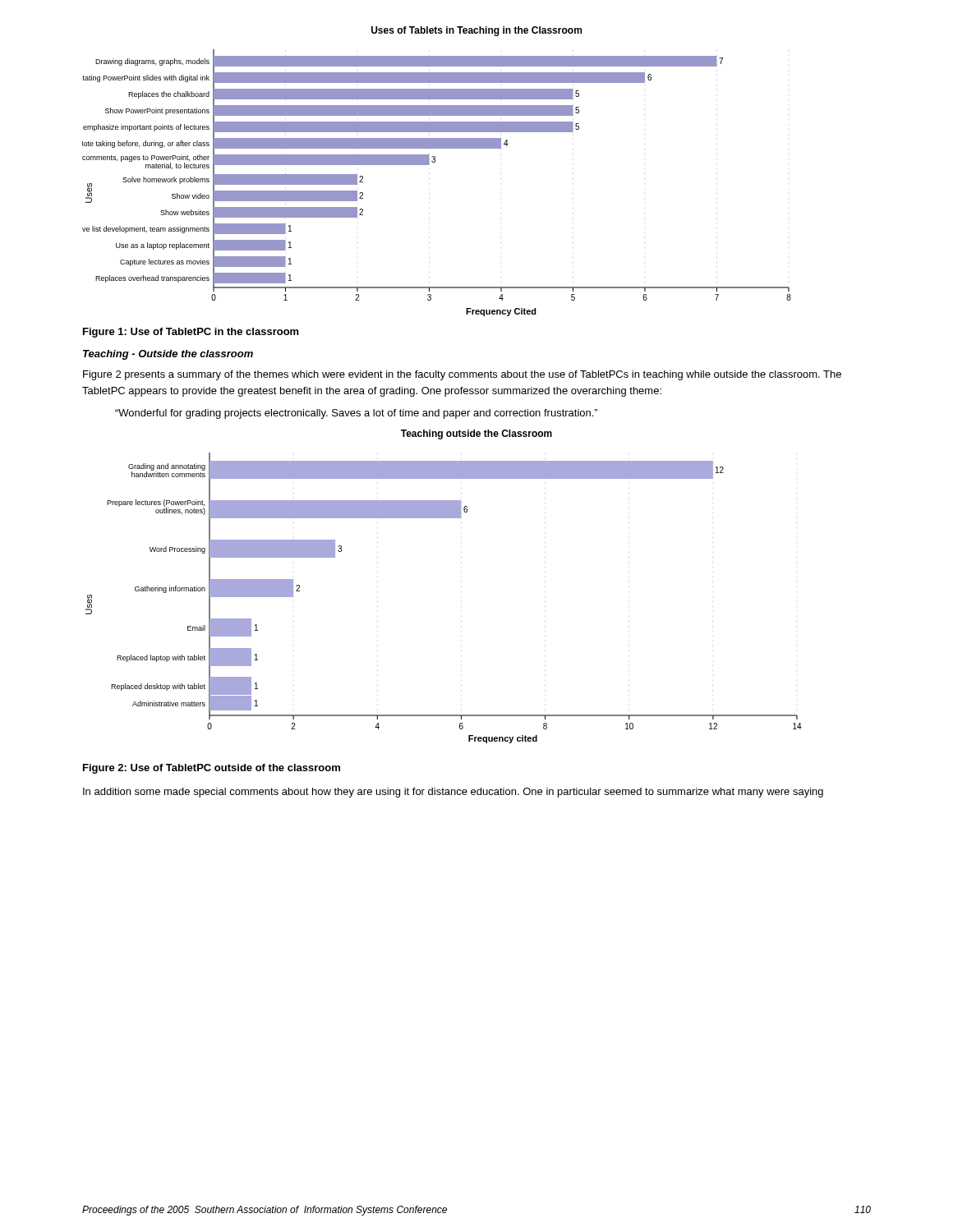This screenshot has width=953, height=1232.
Task: Find the caption with the text "Figure 2: Use"
Action: point(211,767)
